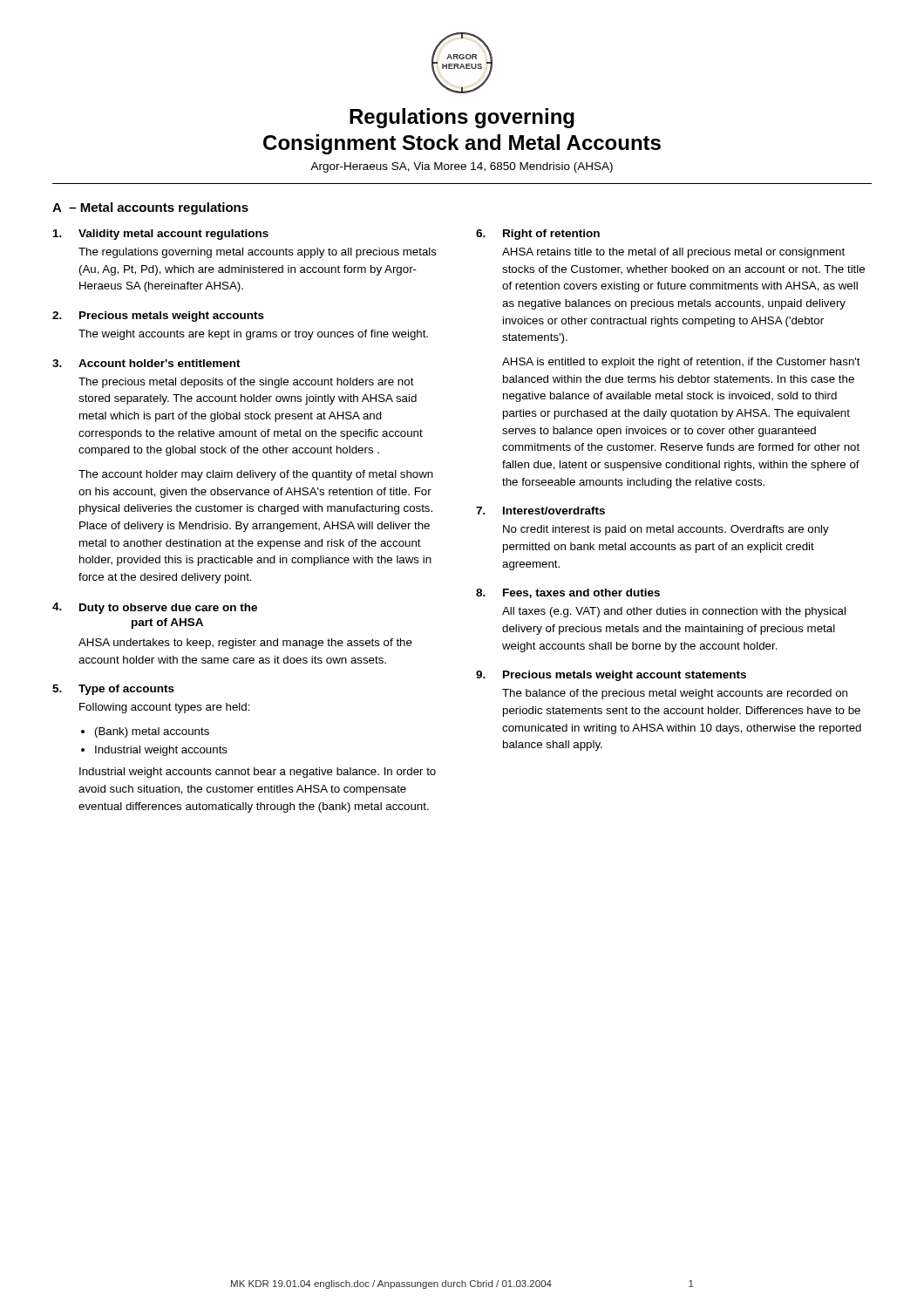Where is the passage that starts "Argor-Heraeus SA, Via Moree 14,"?
This screenshot has height=1308, width=924.
click(x=462, y=166)
